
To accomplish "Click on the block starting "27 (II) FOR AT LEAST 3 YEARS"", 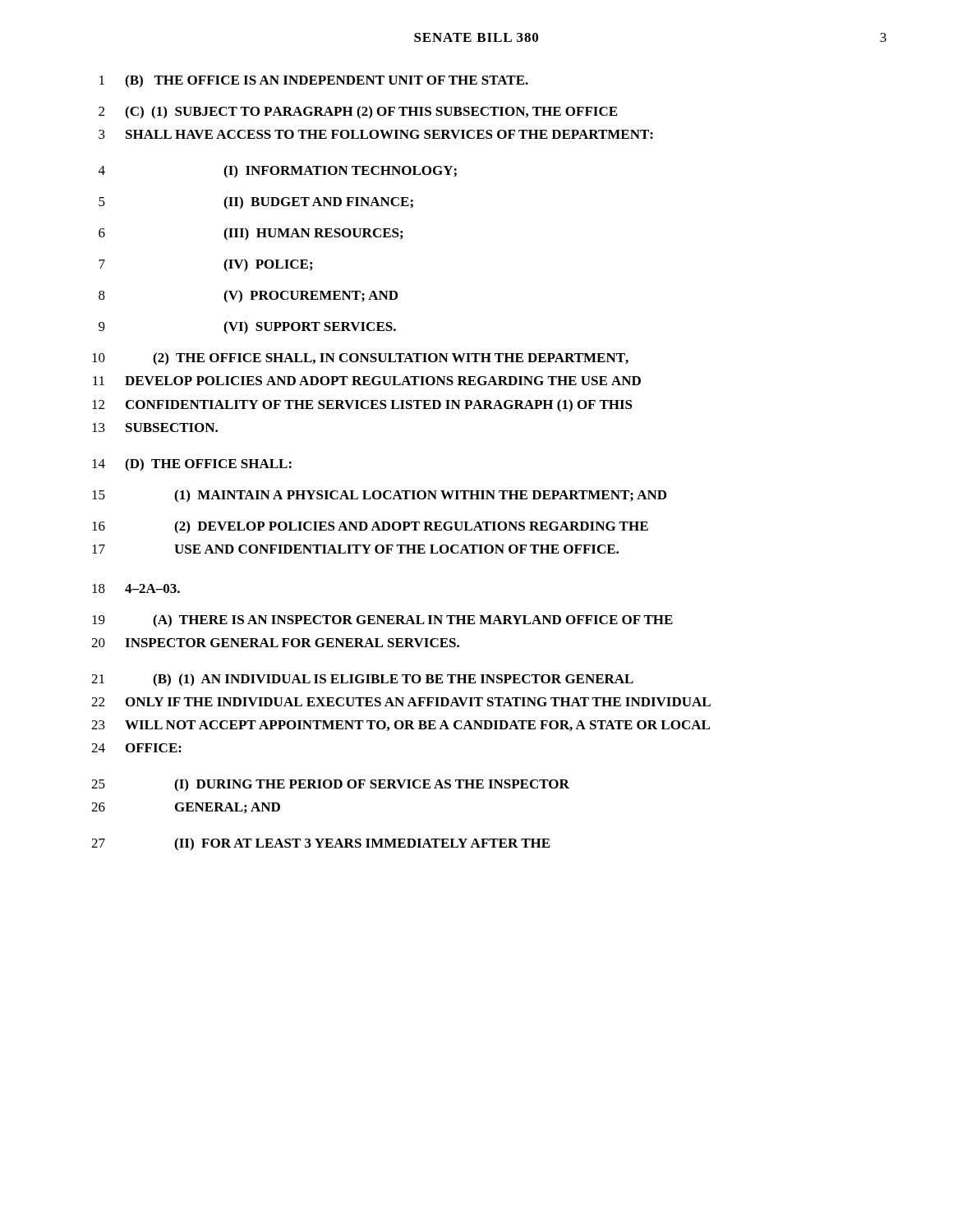I will [476, 844].
